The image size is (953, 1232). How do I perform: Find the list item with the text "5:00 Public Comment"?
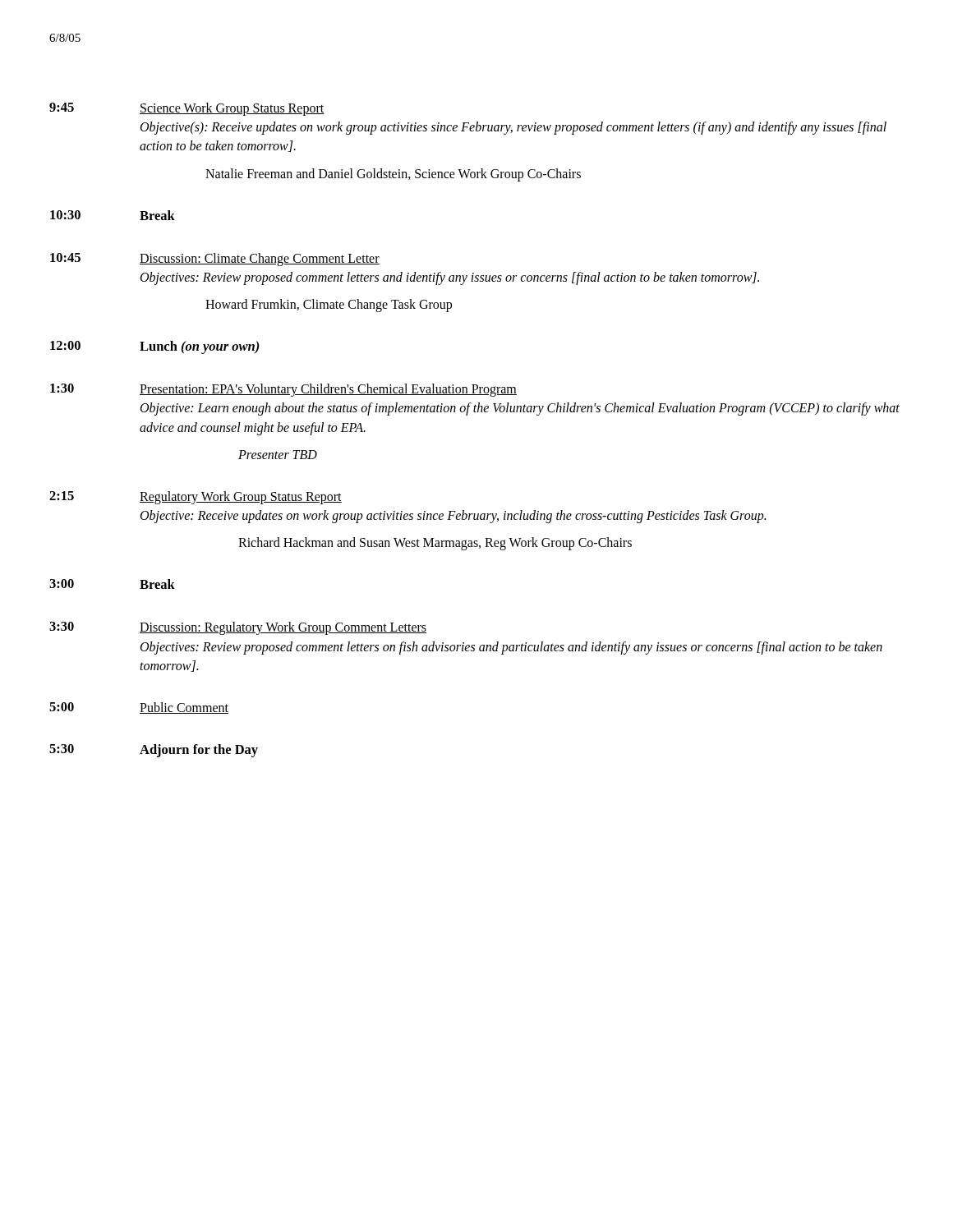click(139, 708)
